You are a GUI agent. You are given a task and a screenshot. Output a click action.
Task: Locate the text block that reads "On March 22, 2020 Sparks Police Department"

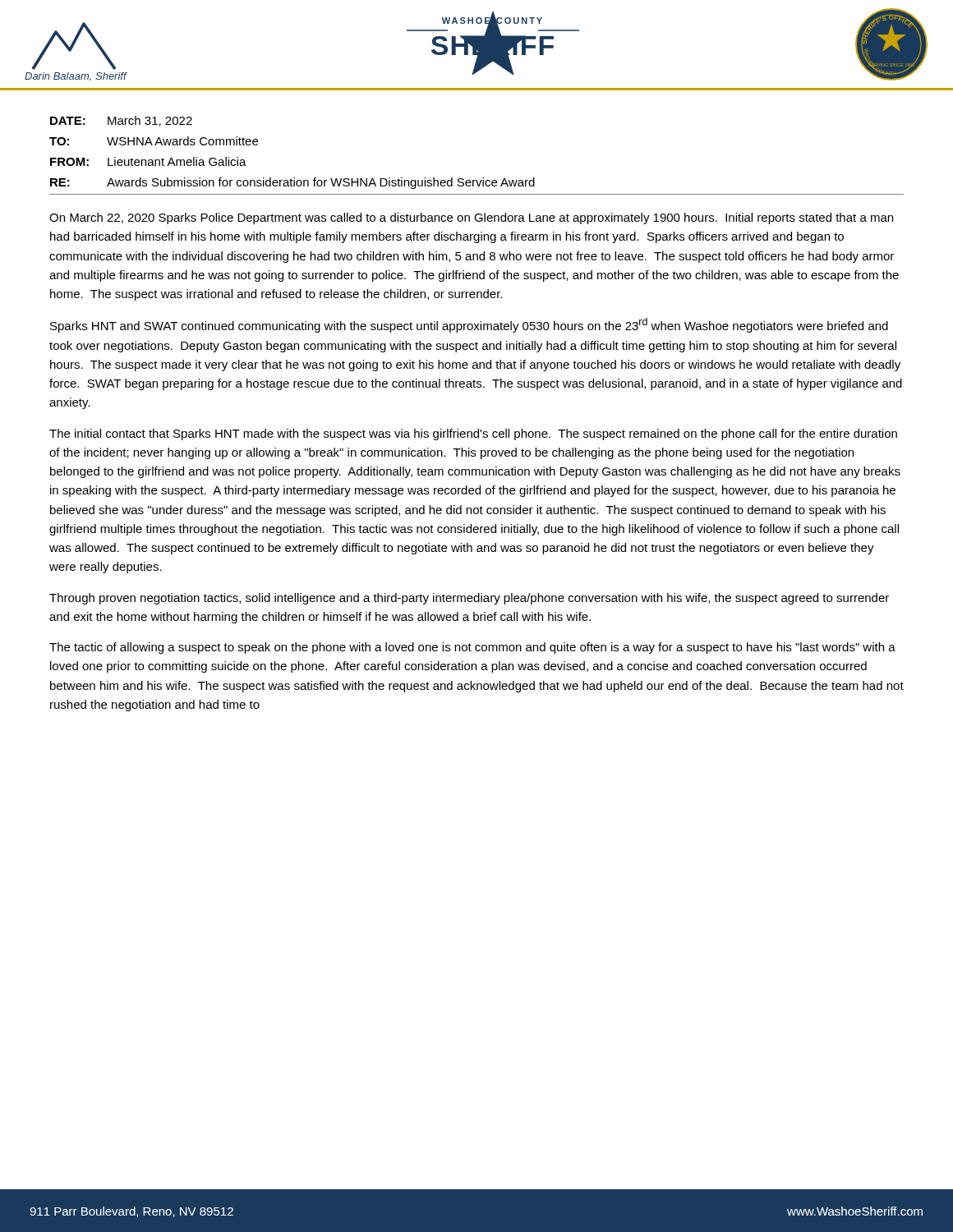pos(474,255)
